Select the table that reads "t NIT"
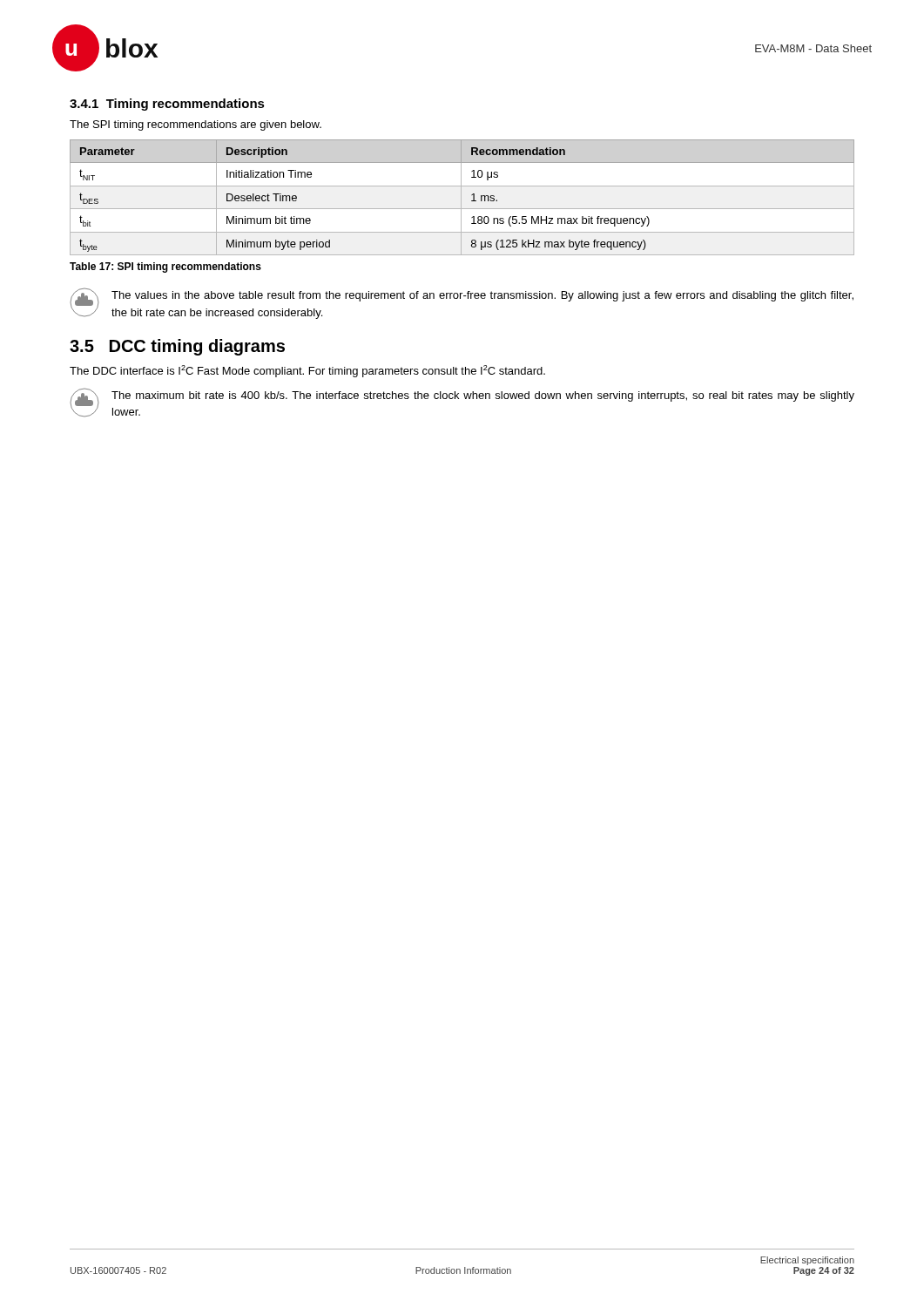This screenshot has height=1307, width=924. tap(462, 198)
